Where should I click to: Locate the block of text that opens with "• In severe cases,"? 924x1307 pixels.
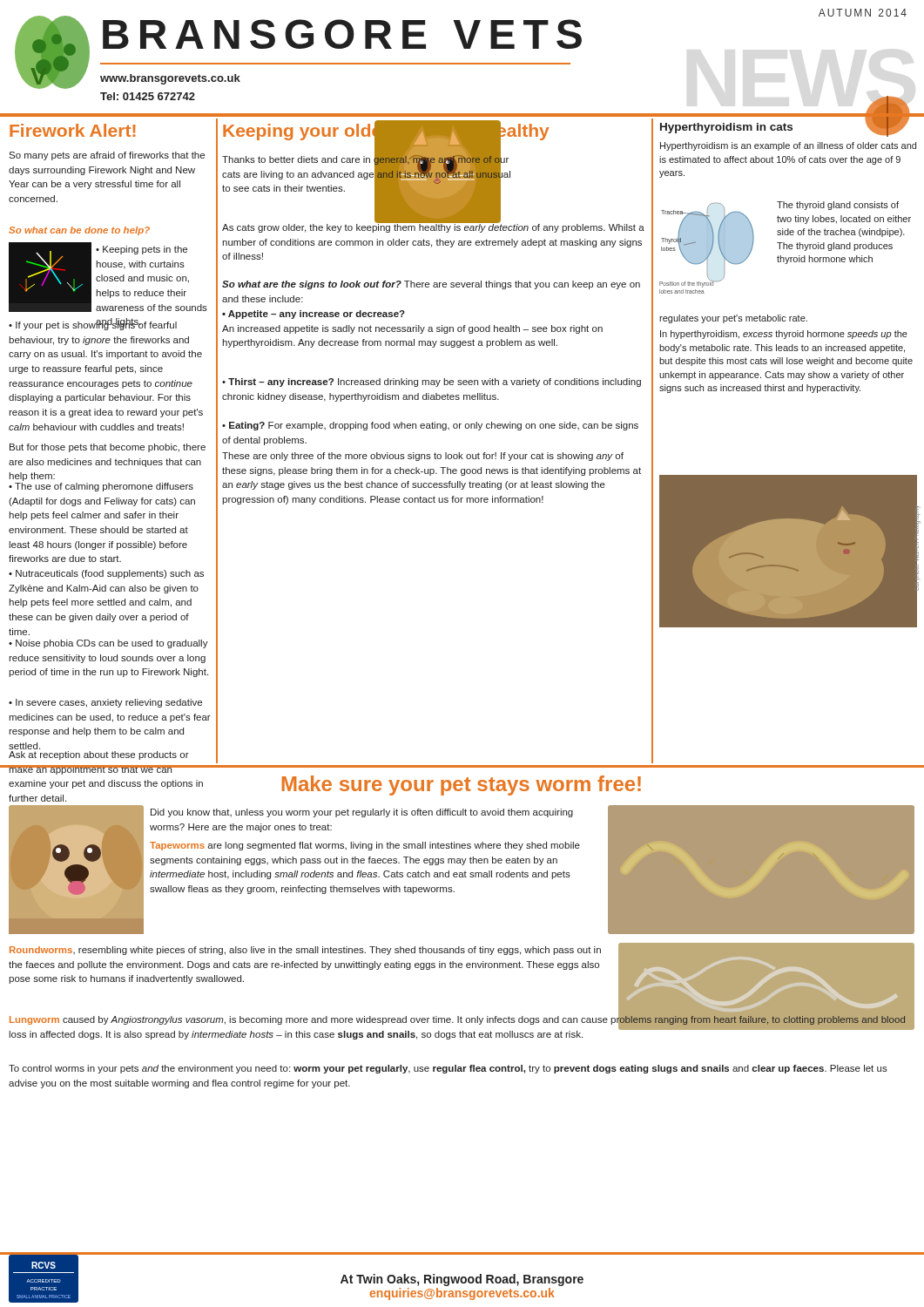click(110, 724)
